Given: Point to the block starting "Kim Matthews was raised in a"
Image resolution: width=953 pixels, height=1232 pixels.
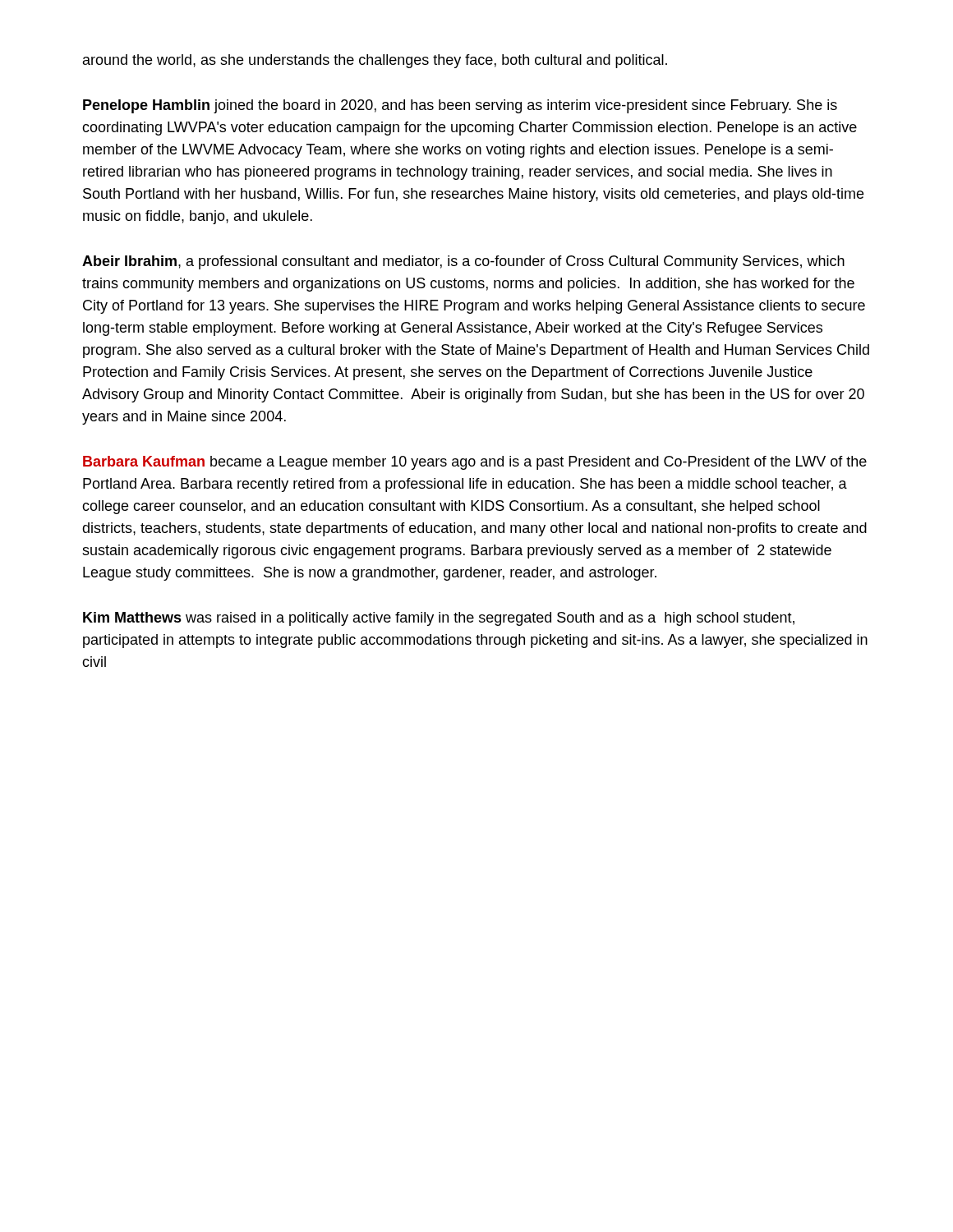Looking at the screenshot, I should (x=475, y=640).
